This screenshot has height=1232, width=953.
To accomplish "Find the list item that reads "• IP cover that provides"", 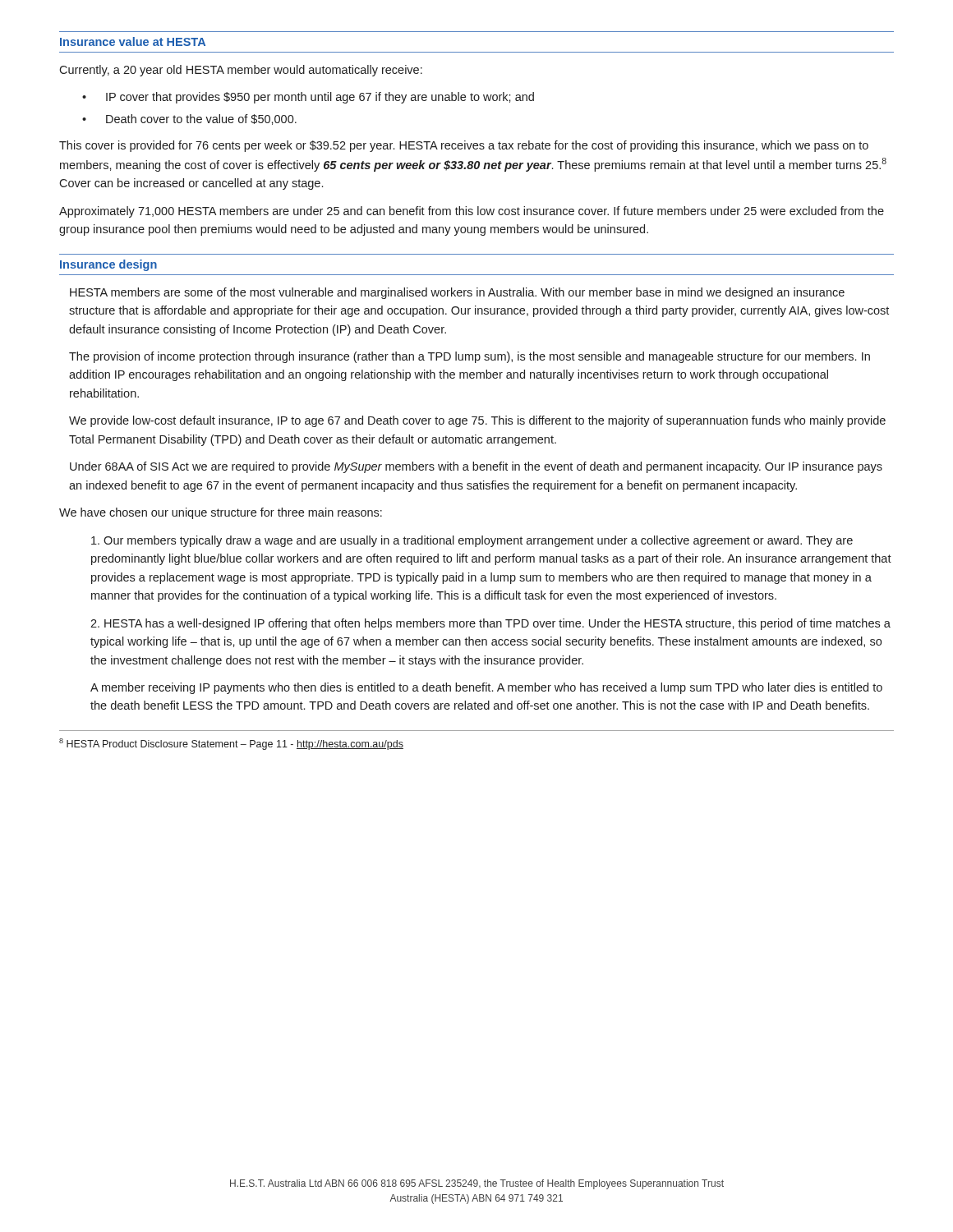I will tap(297, 97).
